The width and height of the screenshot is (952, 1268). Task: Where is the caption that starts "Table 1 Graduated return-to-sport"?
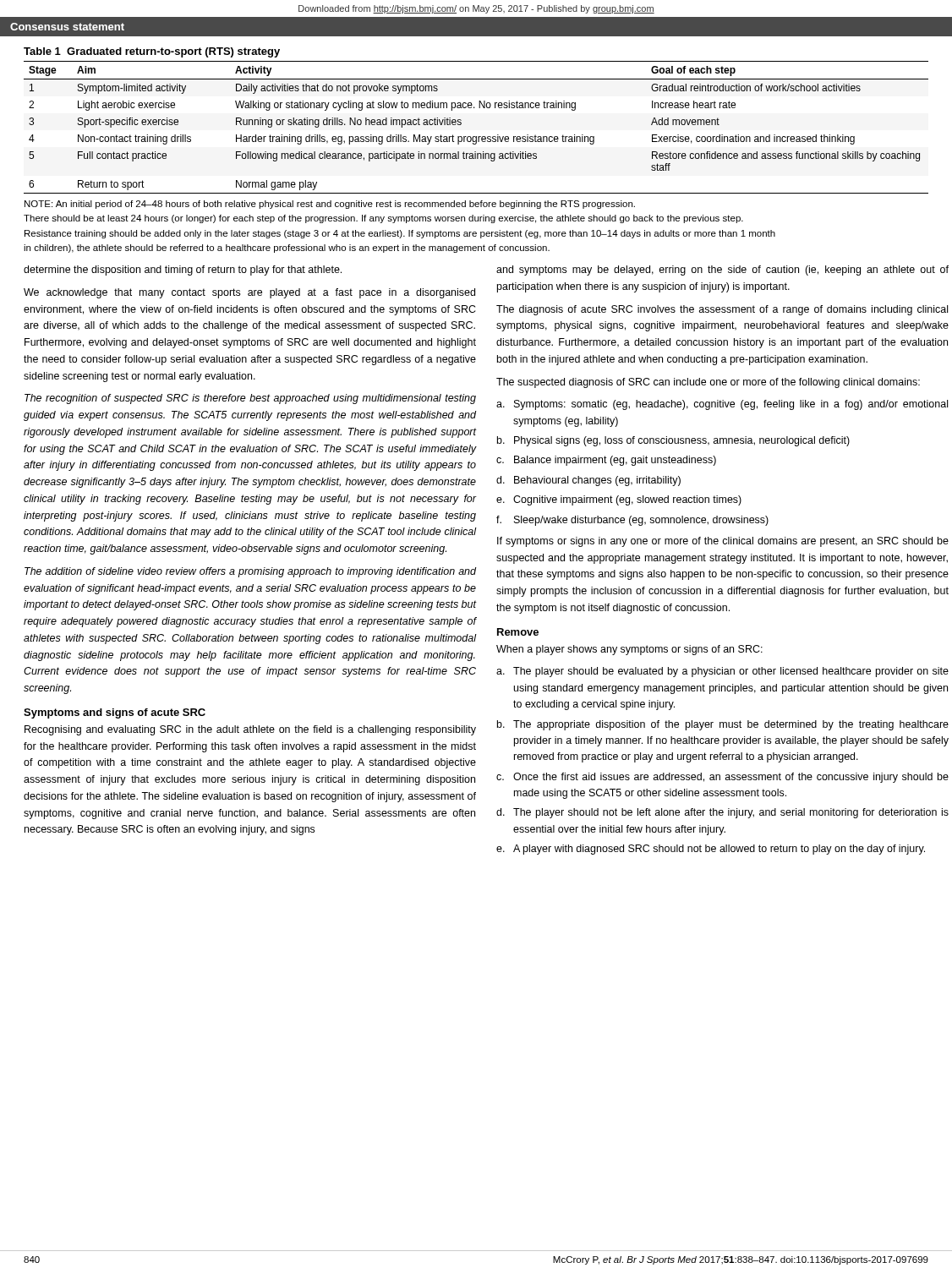[x=152, y=51]
